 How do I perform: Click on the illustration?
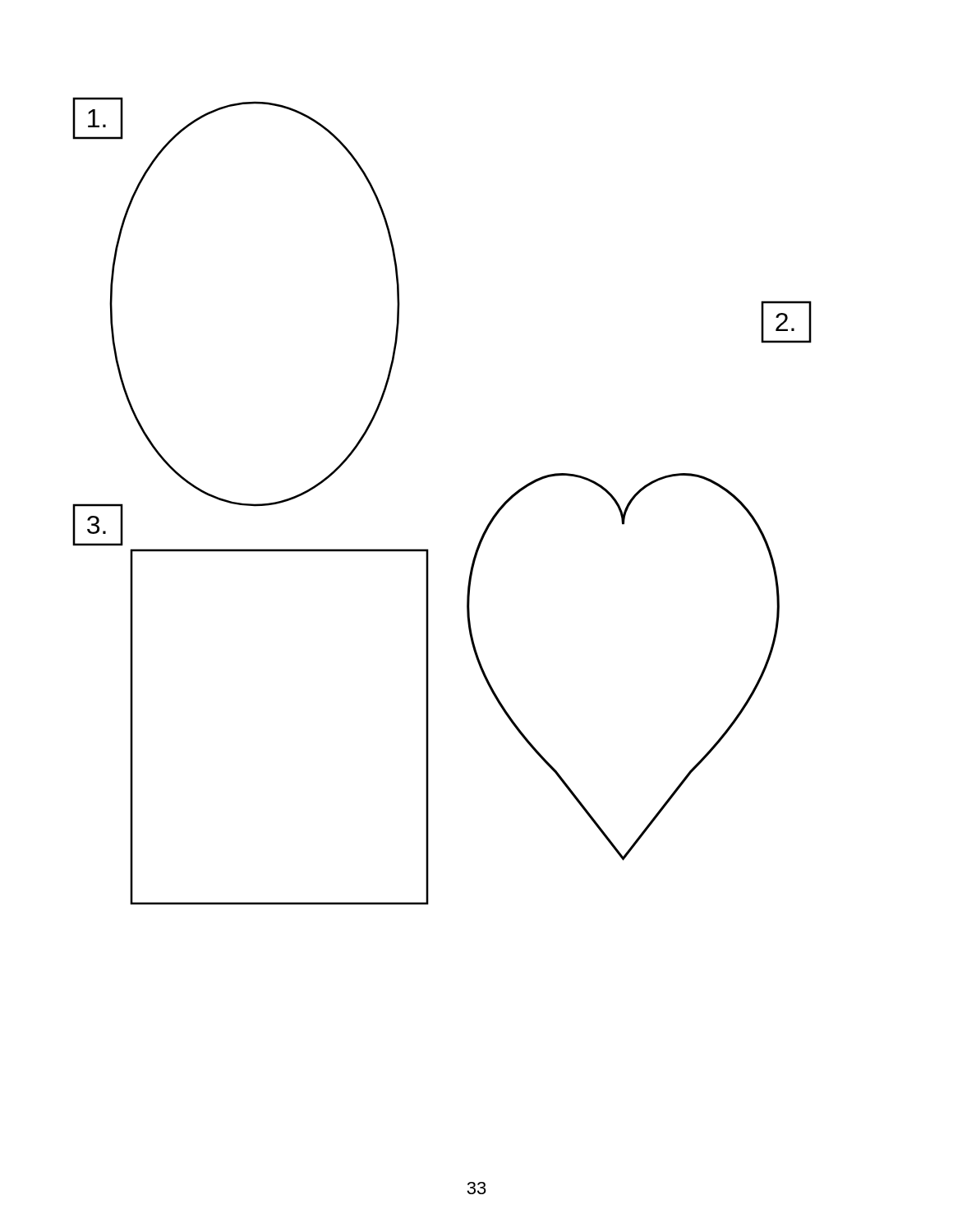476,608
